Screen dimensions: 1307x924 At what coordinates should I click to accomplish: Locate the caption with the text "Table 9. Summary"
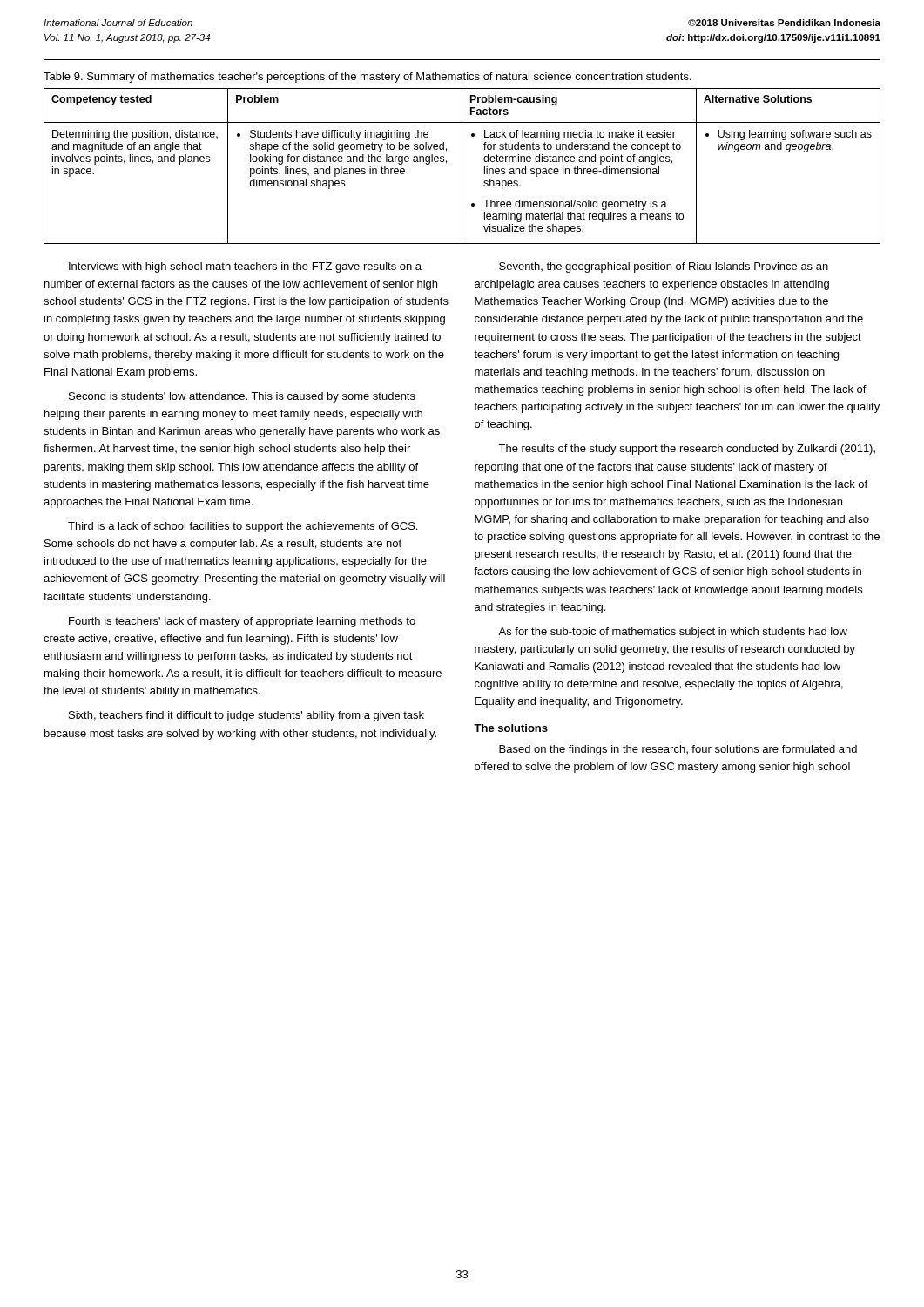pyautogui.click(x=368, y=76)
